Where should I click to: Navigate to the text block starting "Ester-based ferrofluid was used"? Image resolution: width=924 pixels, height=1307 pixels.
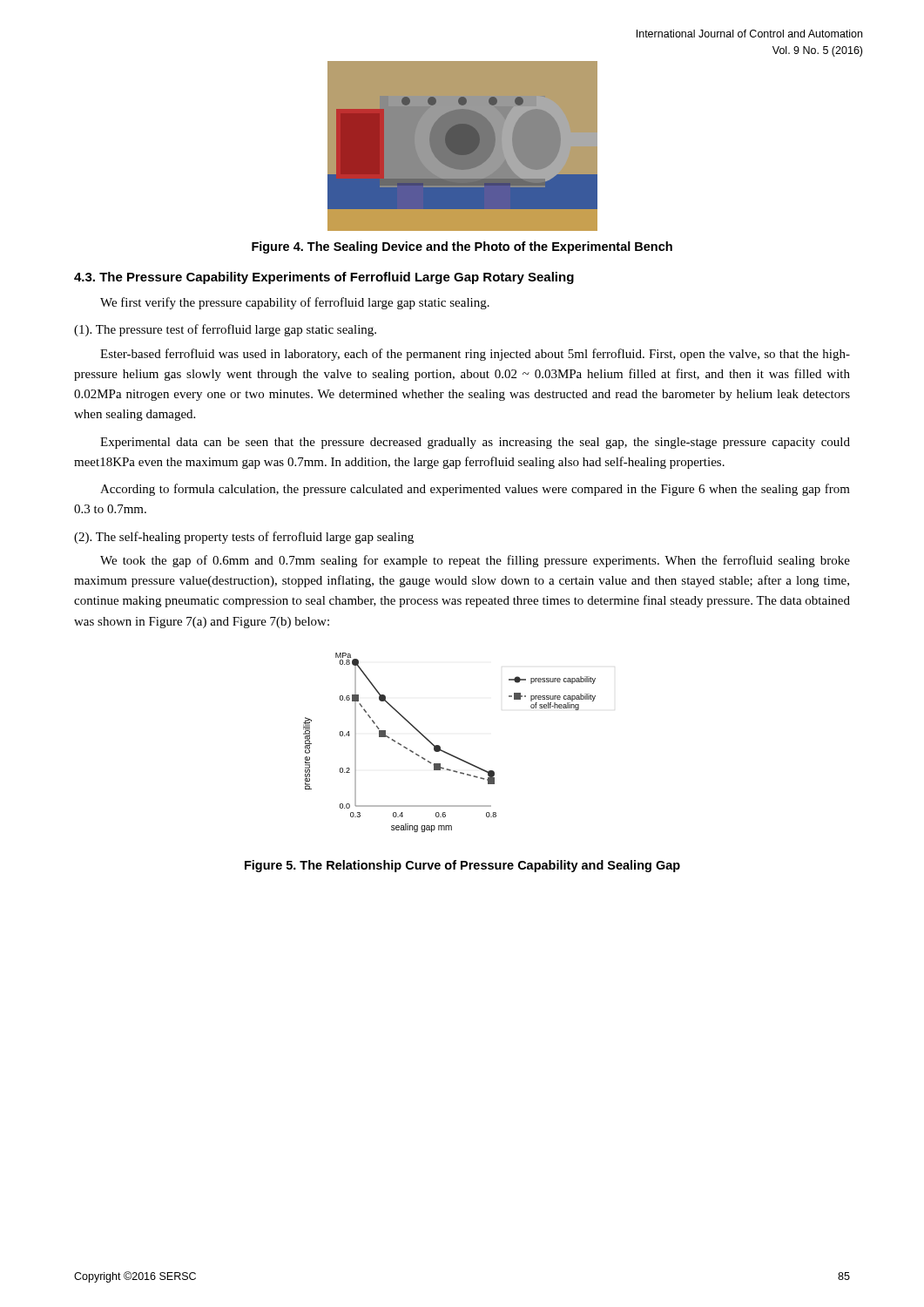point(462,384)
